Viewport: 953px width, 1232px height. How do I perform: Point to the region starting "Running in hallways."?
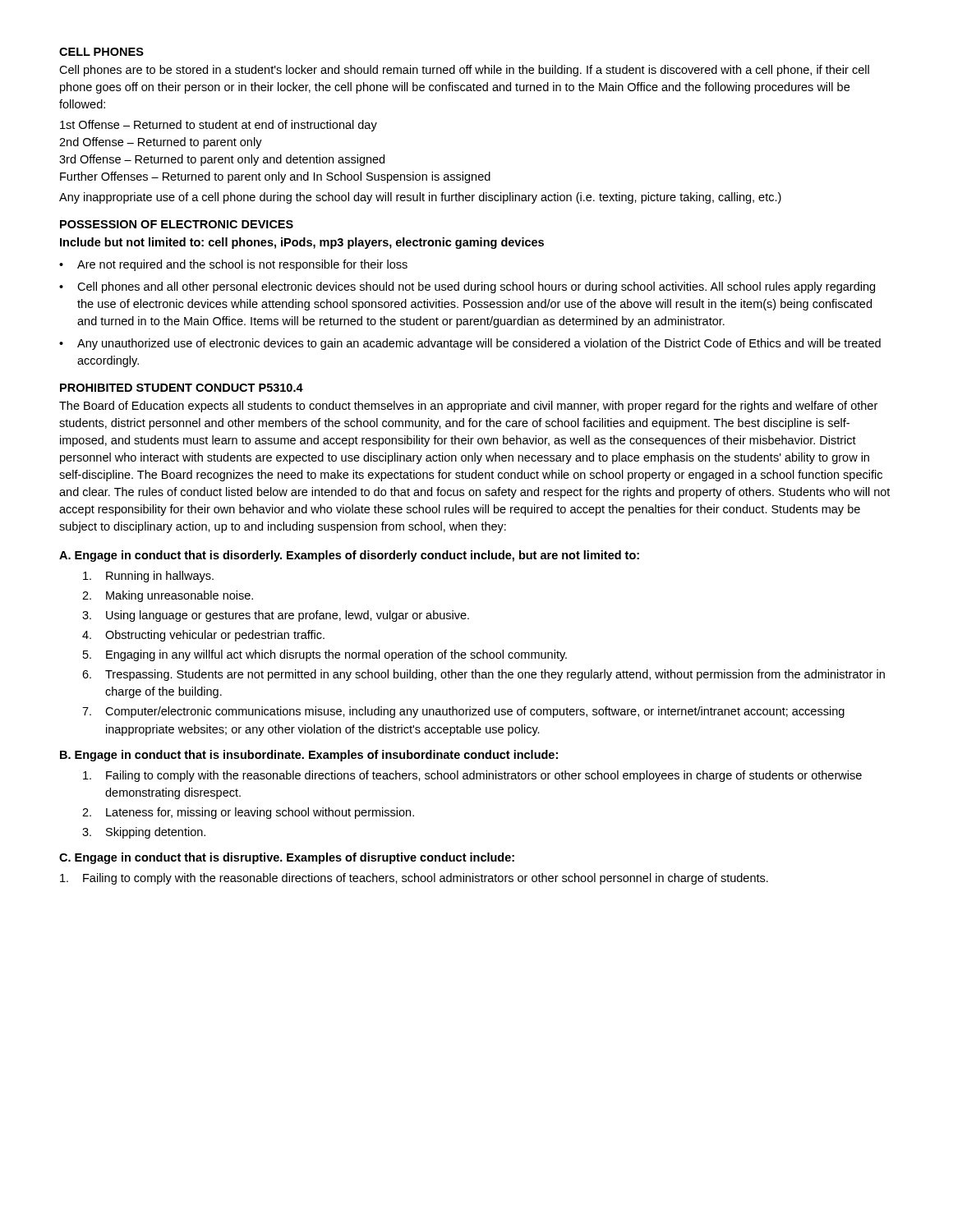click(148, 576)
